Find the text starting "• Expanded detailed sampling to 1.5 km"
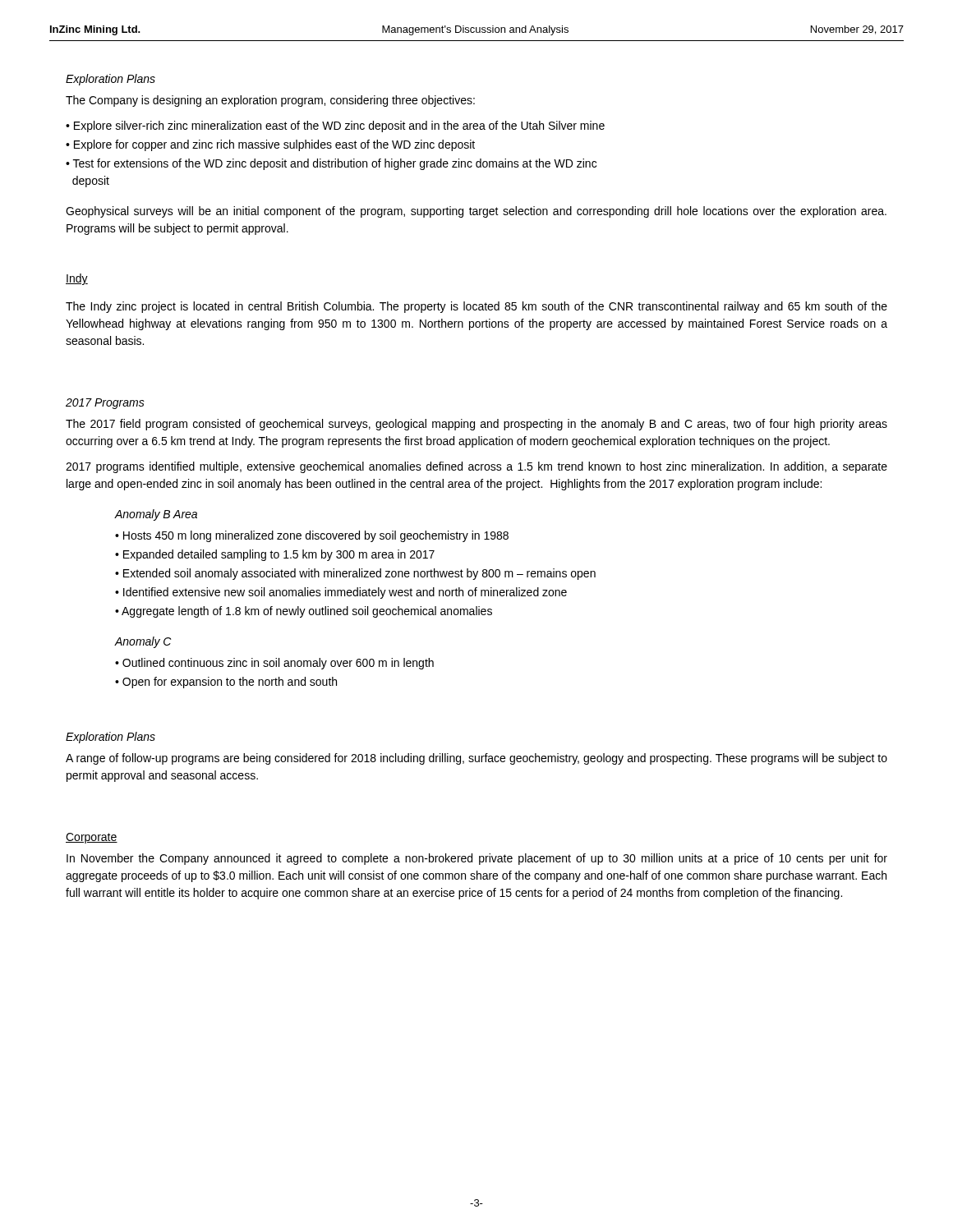This screenshot has width=953, height=1232. [275, 554]
